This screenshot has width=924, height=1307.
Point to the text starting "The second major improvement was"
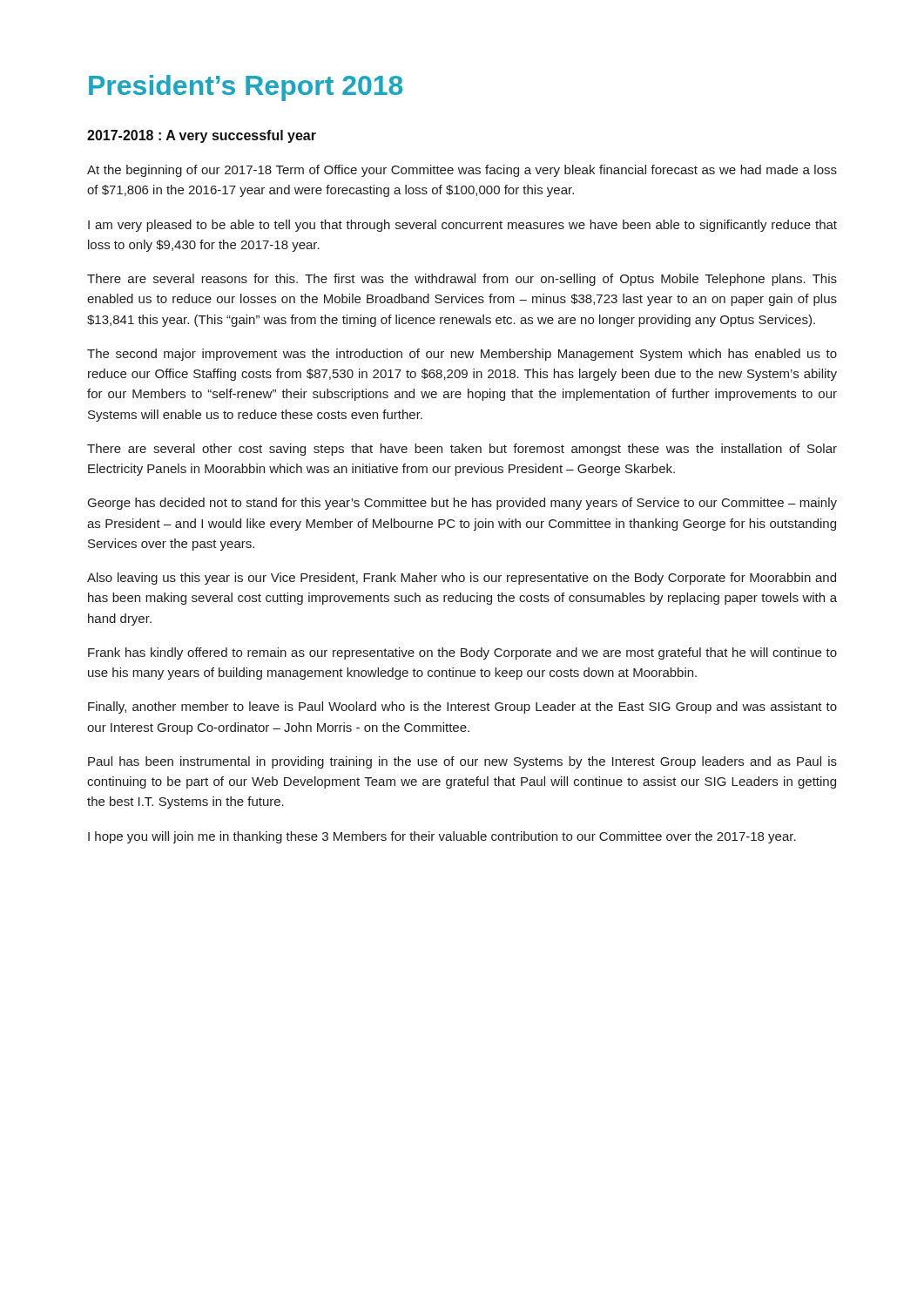[x=462, y=383]
